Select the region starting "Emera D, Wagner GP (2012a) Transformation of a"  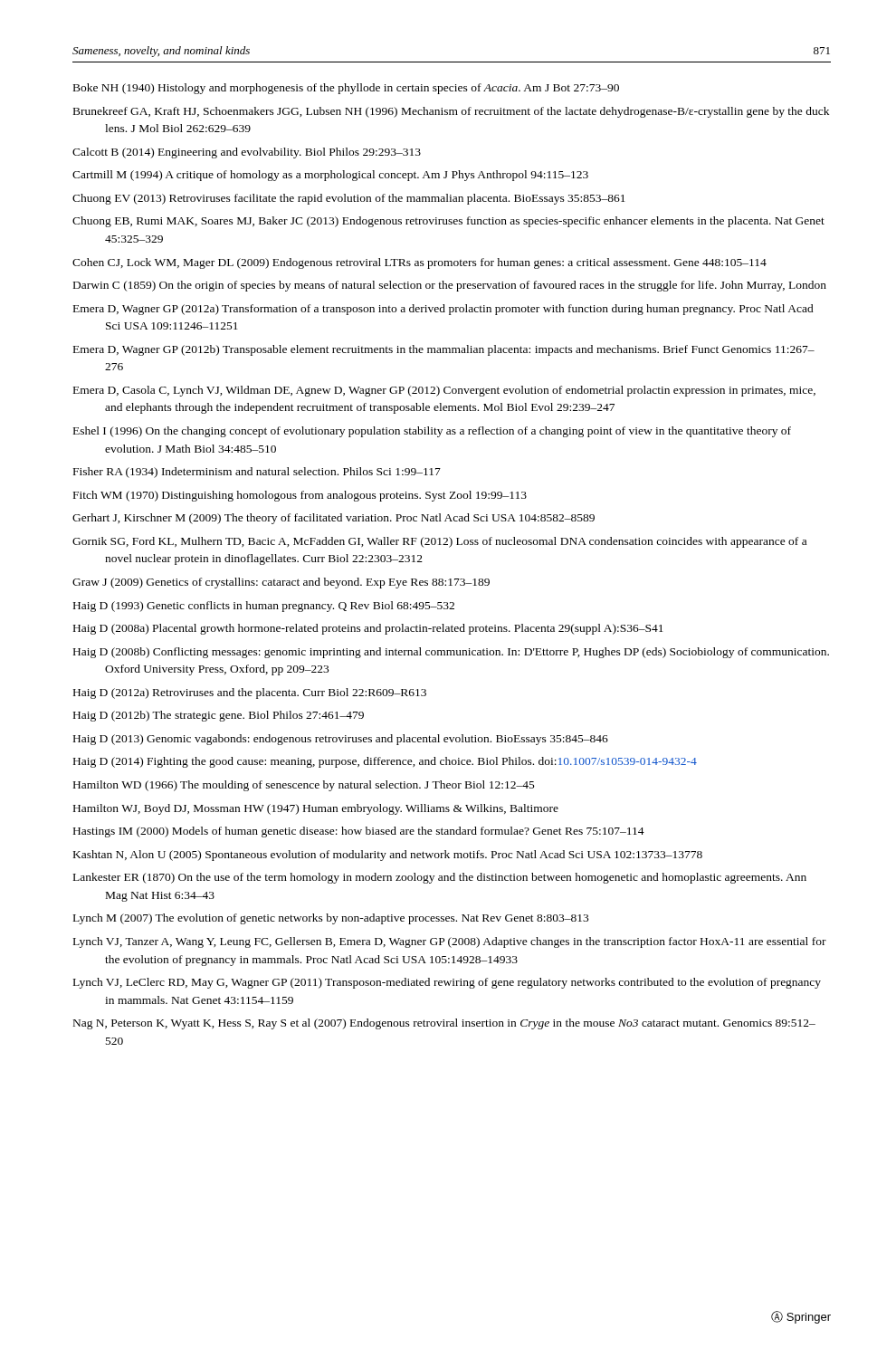point(443,317)
